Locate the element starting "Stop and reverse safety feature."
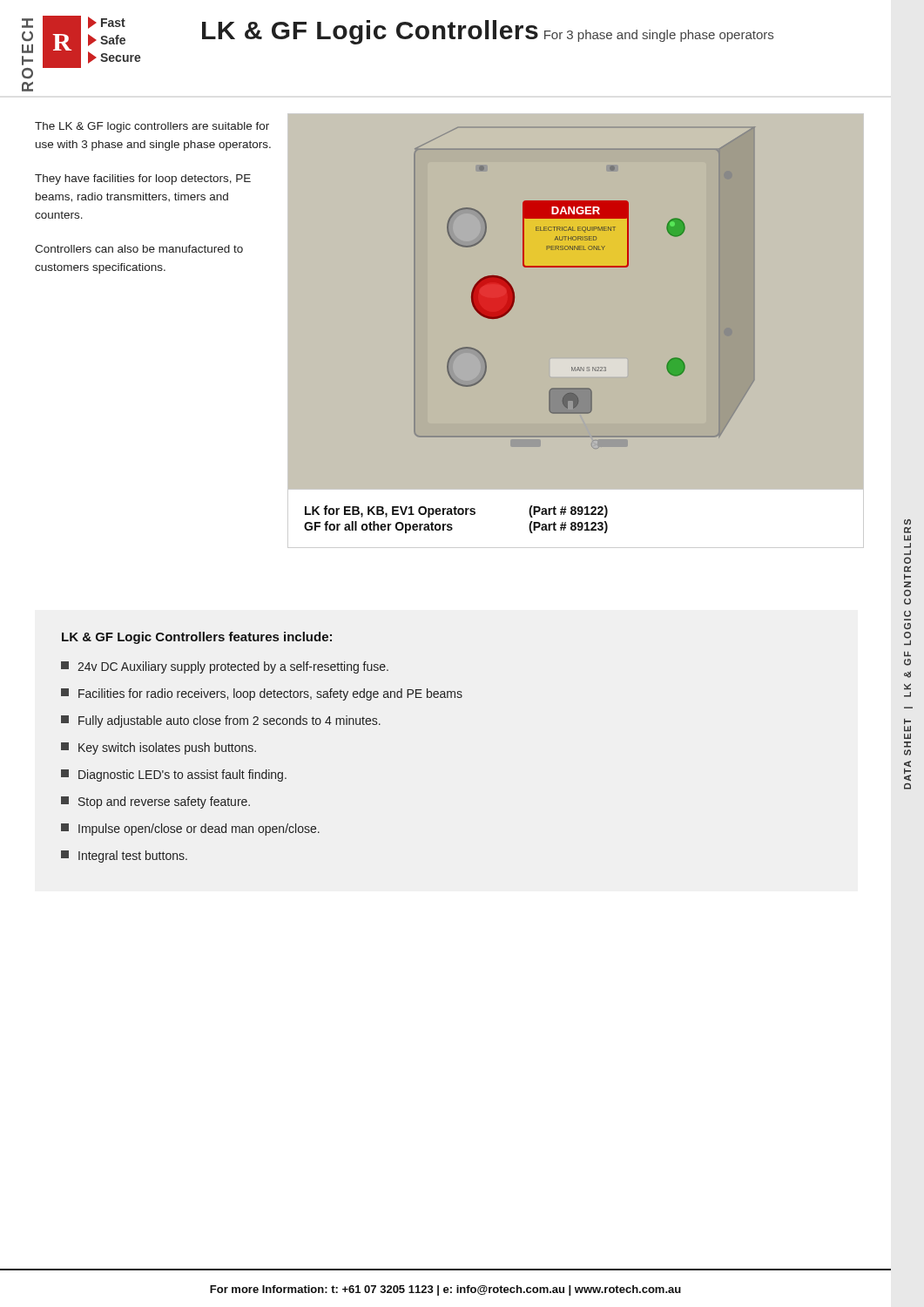Viewport: 924px width, 1307px height. (156, 802)
